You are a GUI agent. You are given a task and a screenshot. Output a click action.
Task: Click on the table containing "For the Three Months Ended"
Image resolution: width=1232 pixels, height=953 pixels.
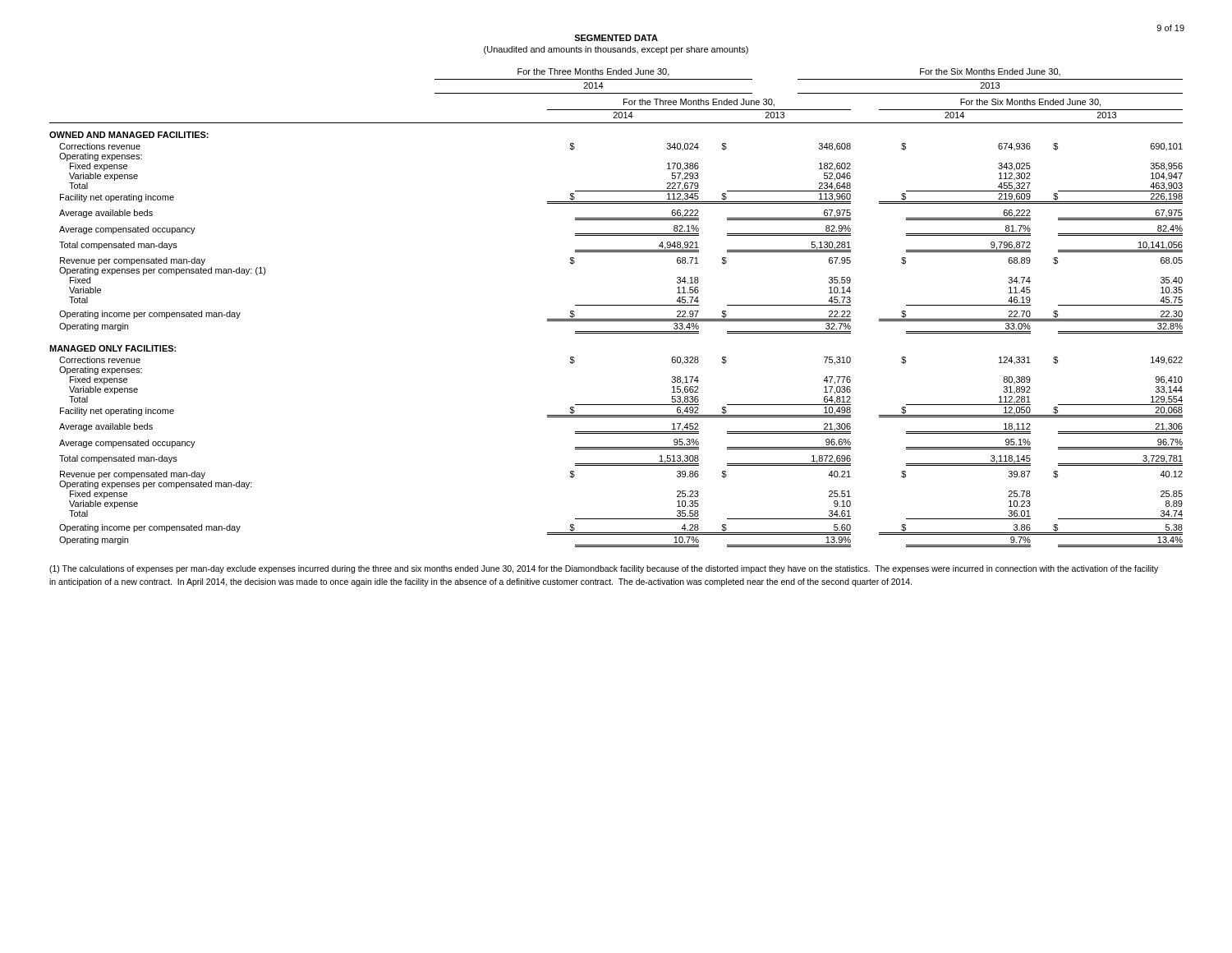pos(616,306)
